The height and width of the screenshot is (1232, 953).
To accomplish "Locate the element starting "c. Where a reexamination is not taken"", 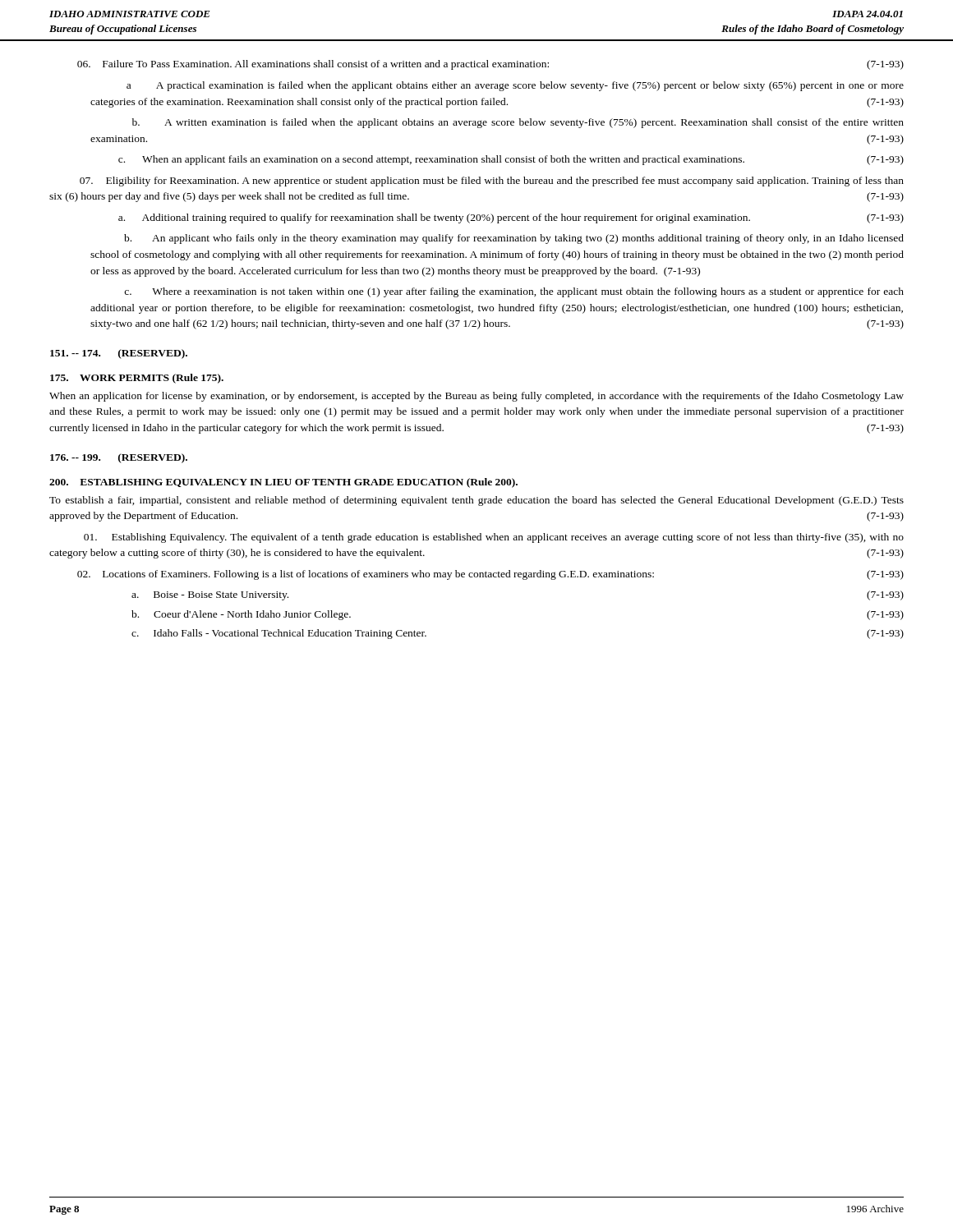I will [497, 308].
